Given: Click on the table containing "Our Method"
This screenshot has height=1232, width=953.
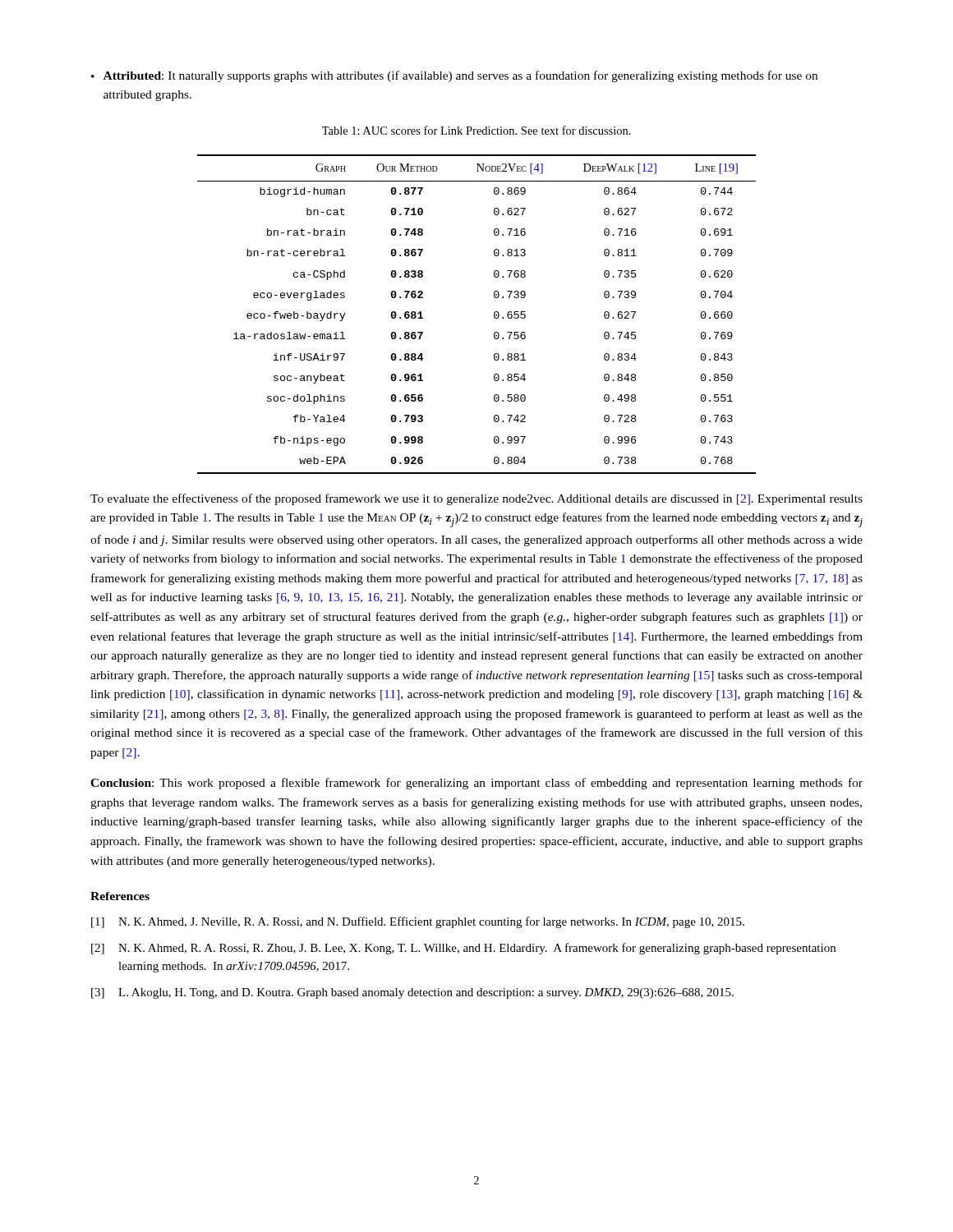Looking at the screenshot, I should [476, 314].
